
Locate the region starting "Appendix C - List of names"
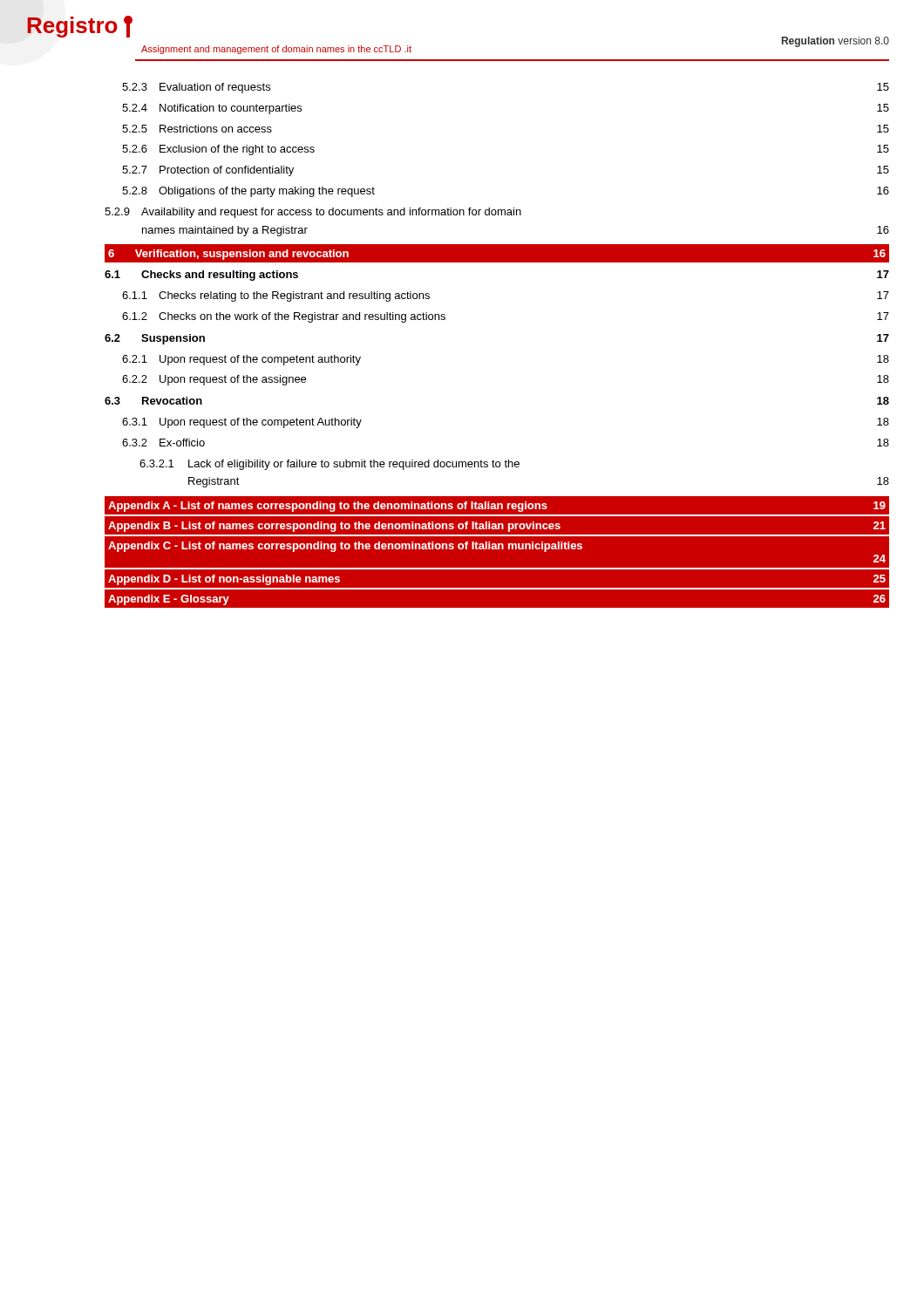pyautogui.click(x=497, y=552)
